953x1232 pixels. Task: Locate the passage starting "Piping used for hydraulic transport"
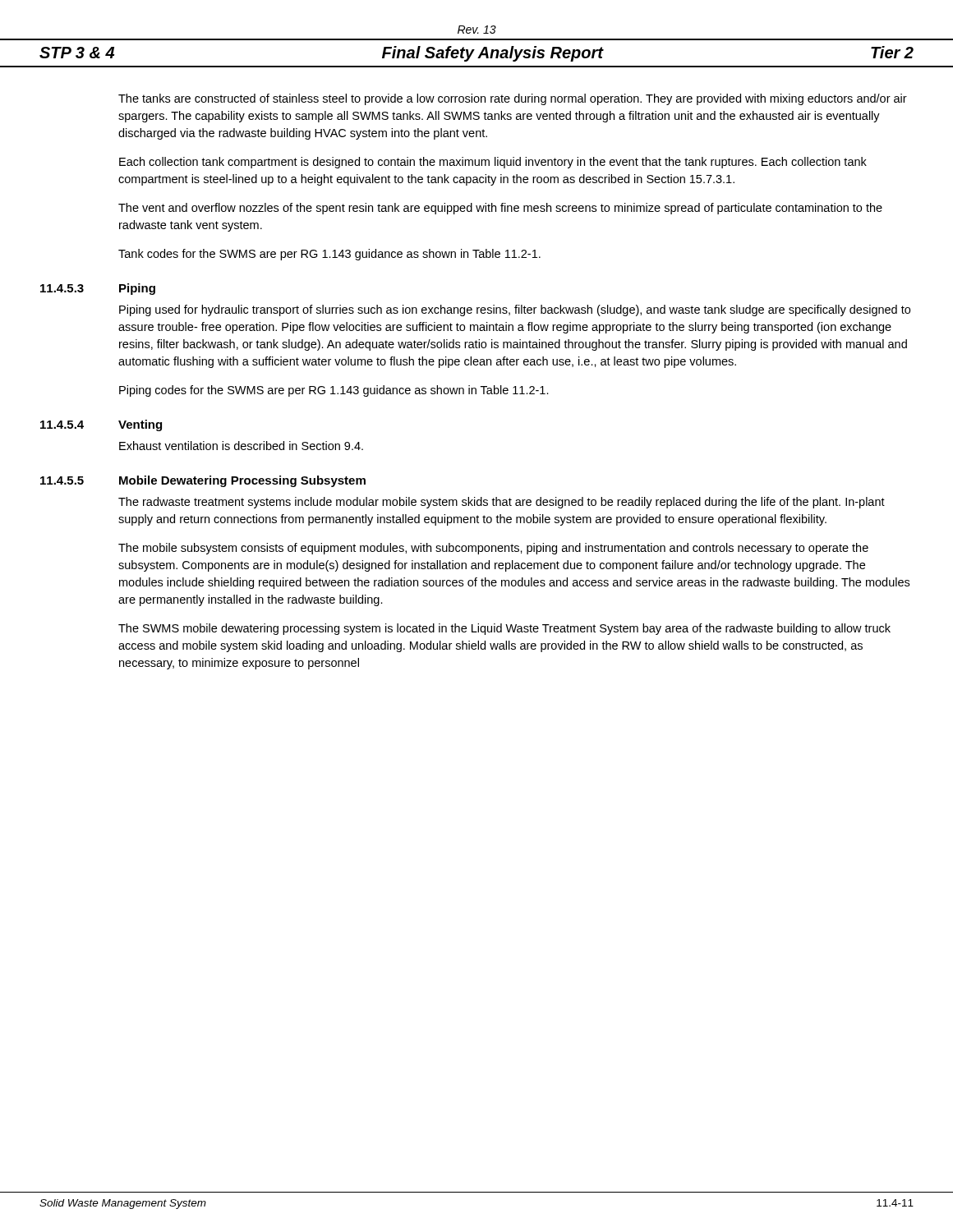pyautogui.click(x=515, y=336)
